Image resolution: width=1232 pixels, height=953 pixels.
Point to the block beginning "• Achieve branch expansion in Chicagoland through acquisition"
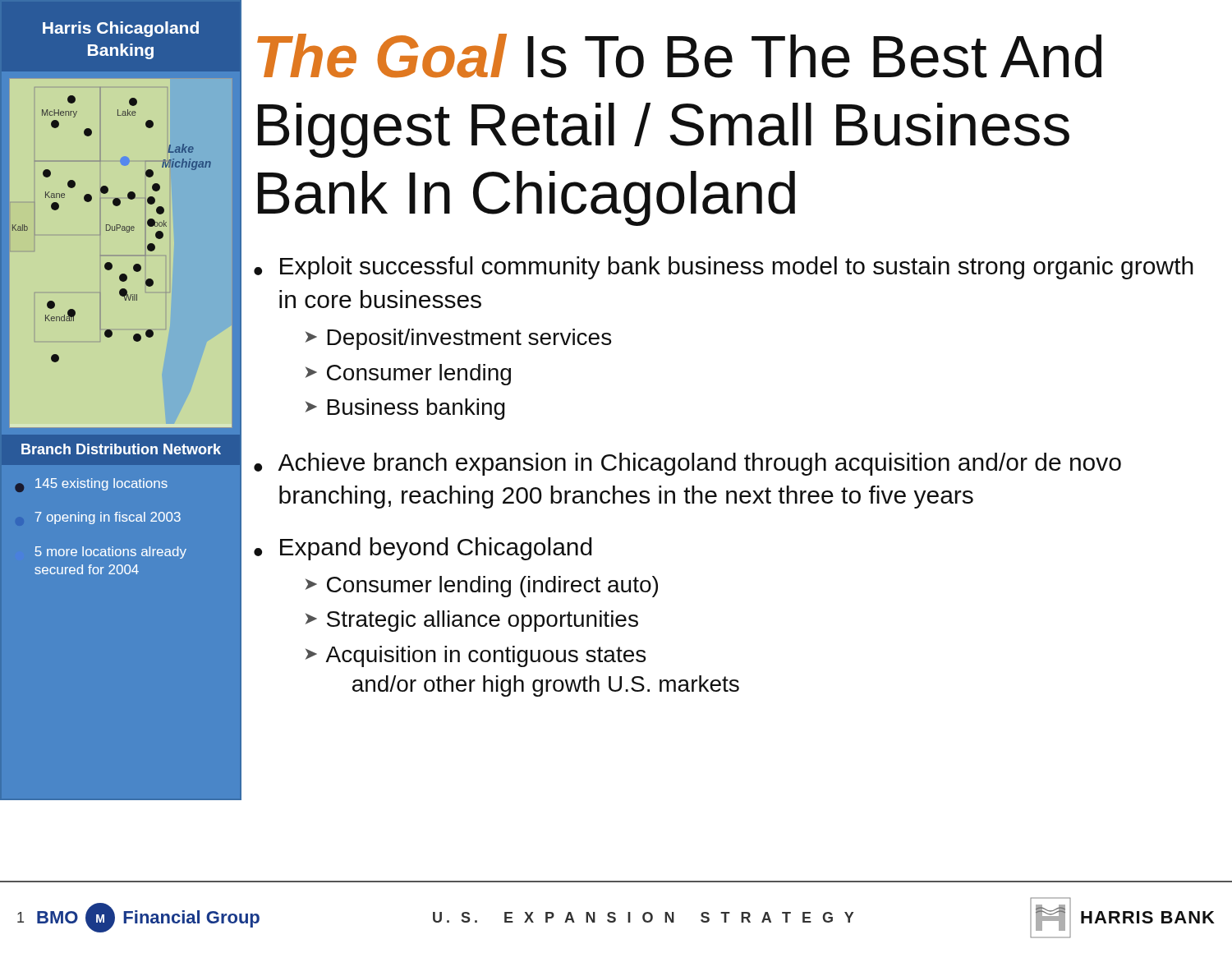[725, 479]
